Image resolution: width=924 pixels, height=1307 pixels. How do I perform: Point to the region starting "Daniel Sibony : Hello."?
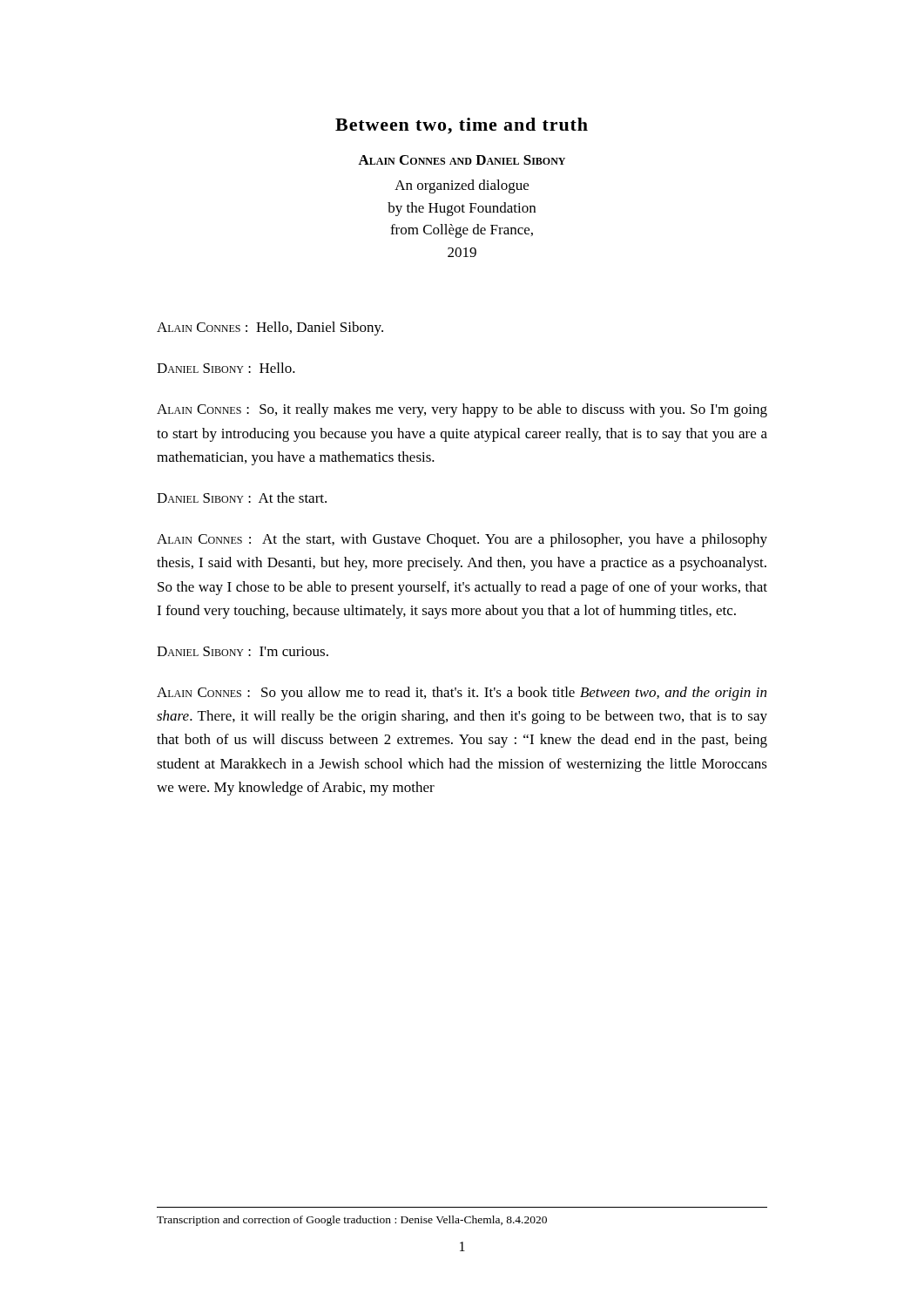226,368
